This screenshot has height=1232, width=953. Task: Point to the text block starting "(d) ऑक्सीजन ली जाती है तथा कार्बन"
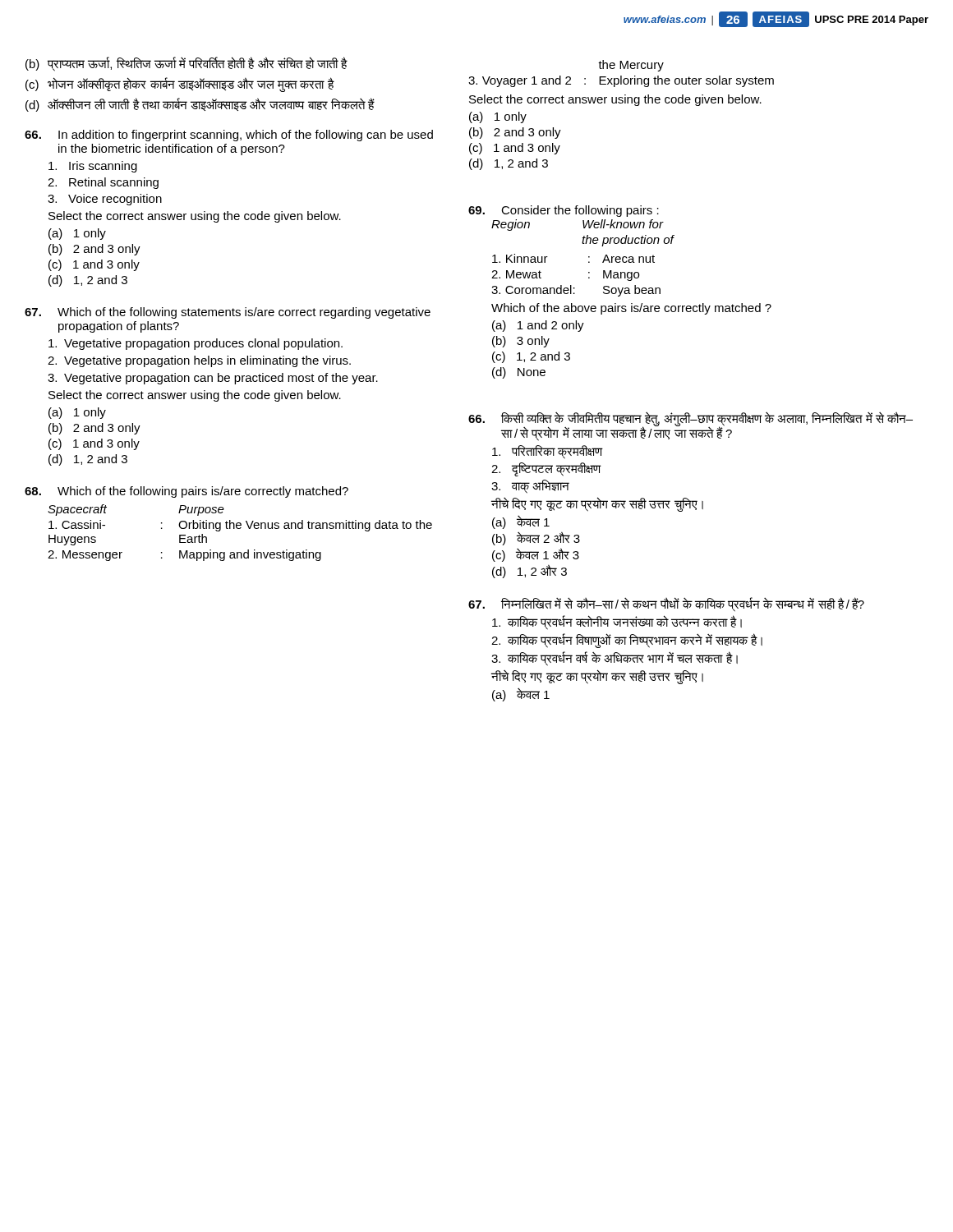199,105
